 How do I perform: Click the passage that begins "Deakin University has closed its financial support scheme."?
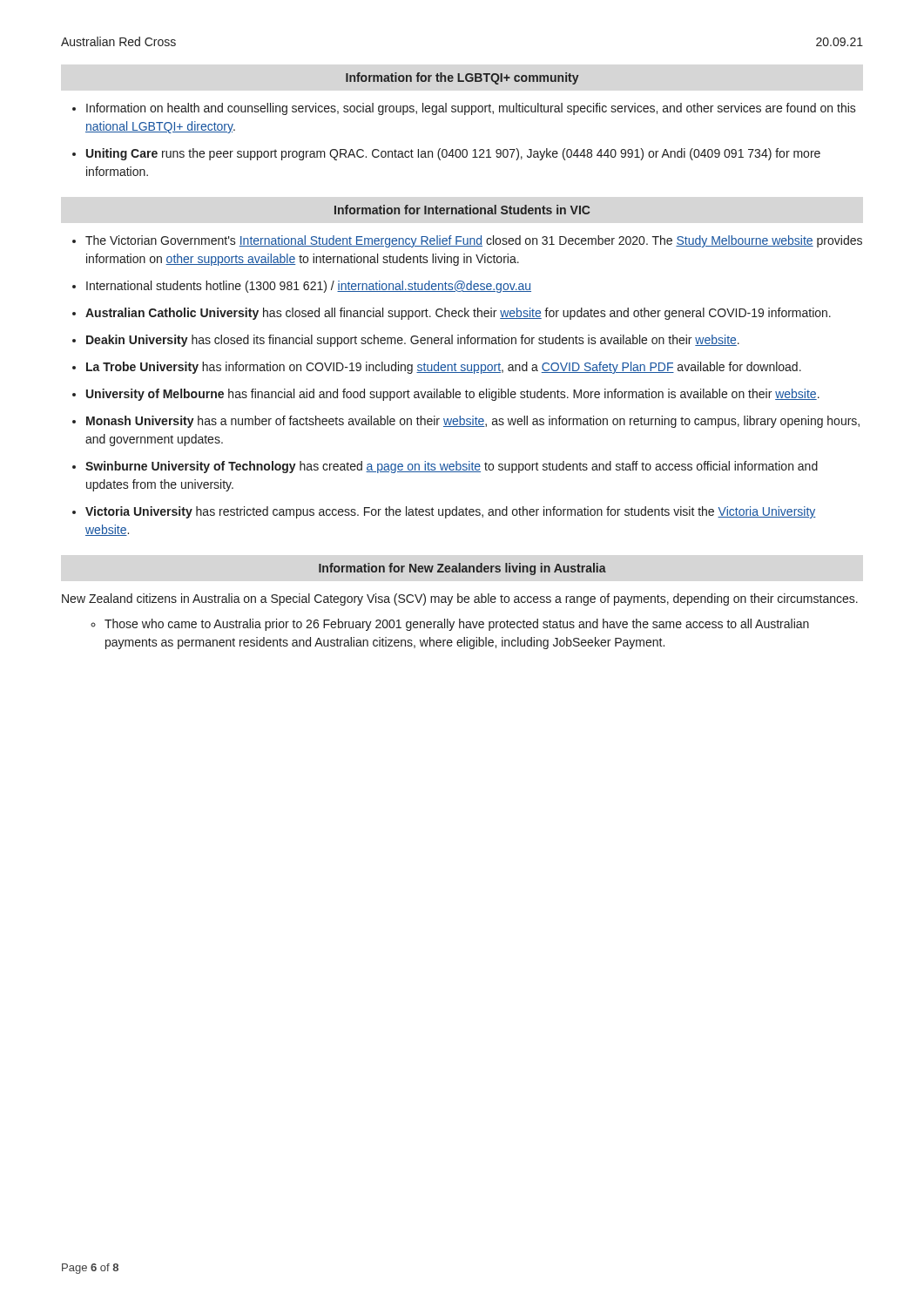(x=413, y=340)
